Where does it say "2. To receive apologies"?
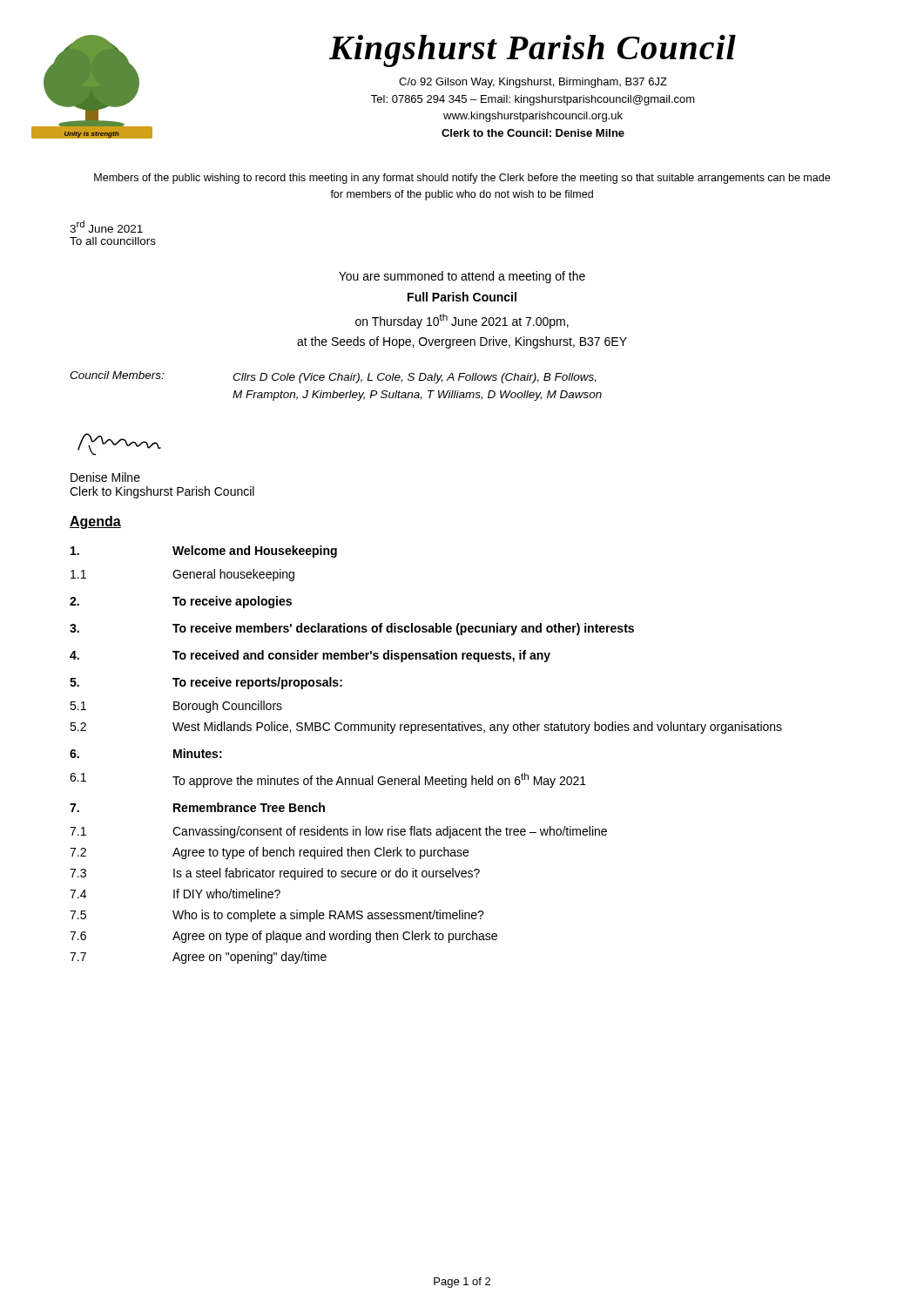924x1307 pixels. 181,602
